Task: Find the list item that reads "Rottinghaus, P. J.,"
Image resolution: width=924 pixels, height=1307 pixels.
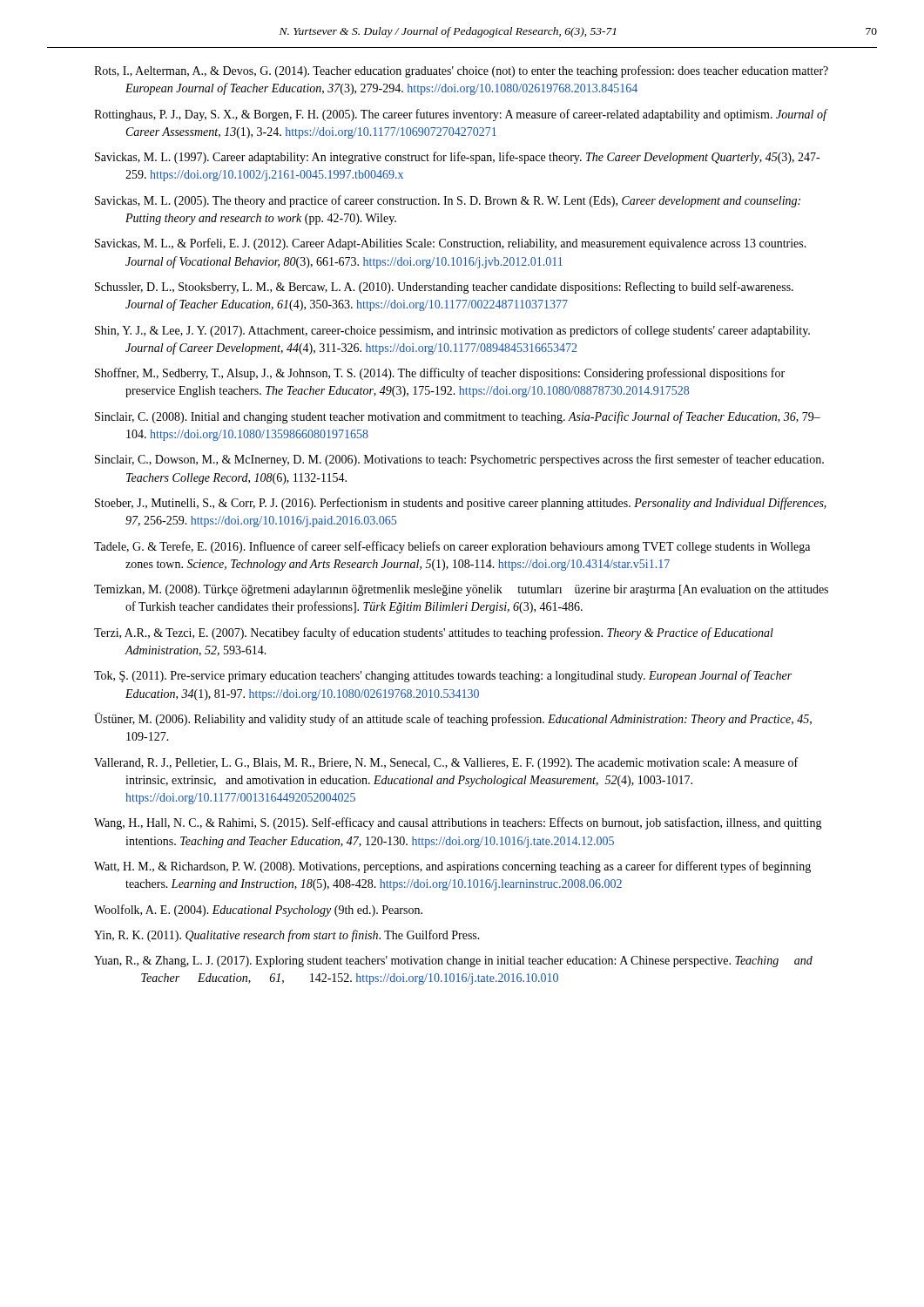Action: coord(460,123)
